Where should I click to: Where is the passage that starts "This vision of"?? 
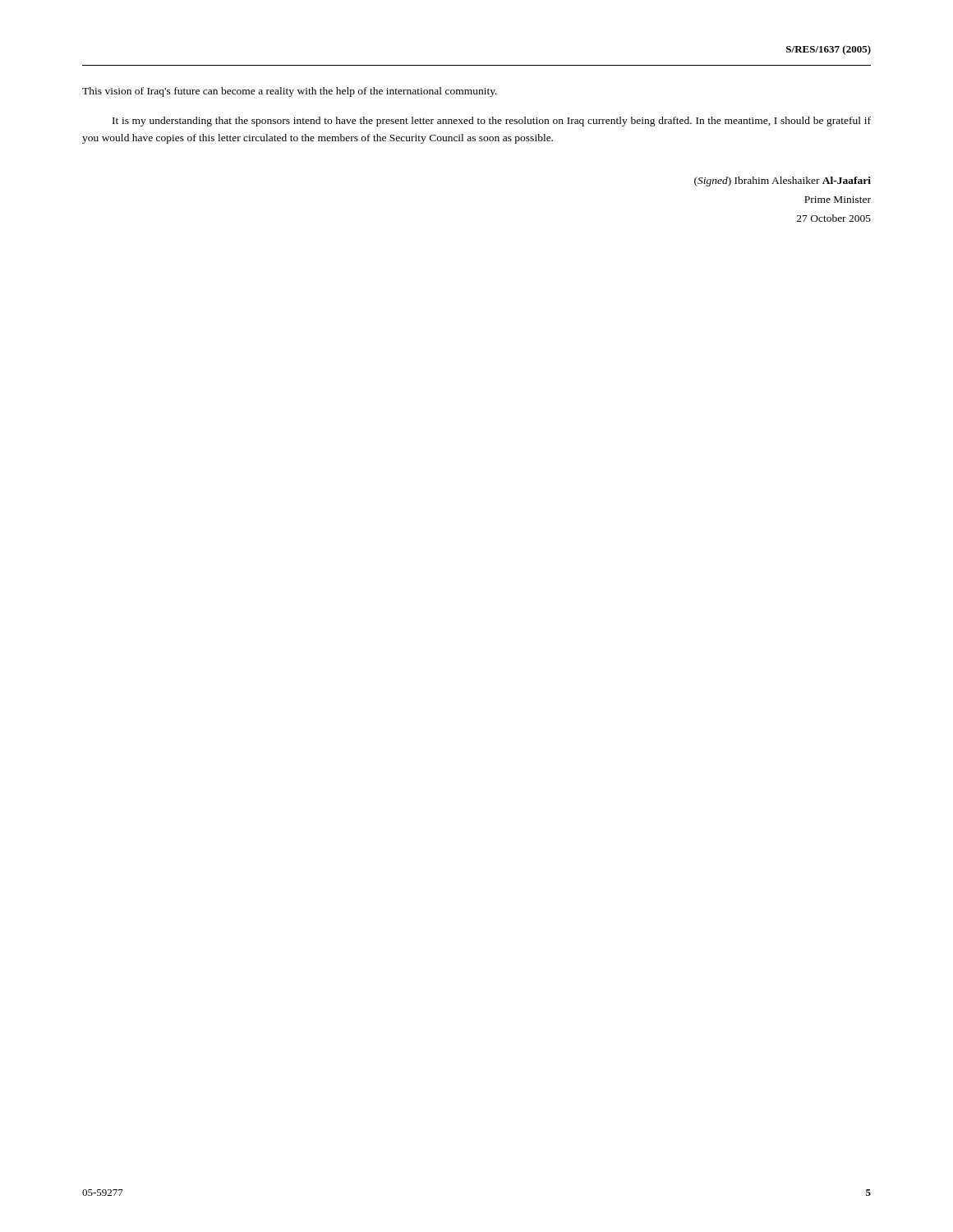[x=290, y=91]
